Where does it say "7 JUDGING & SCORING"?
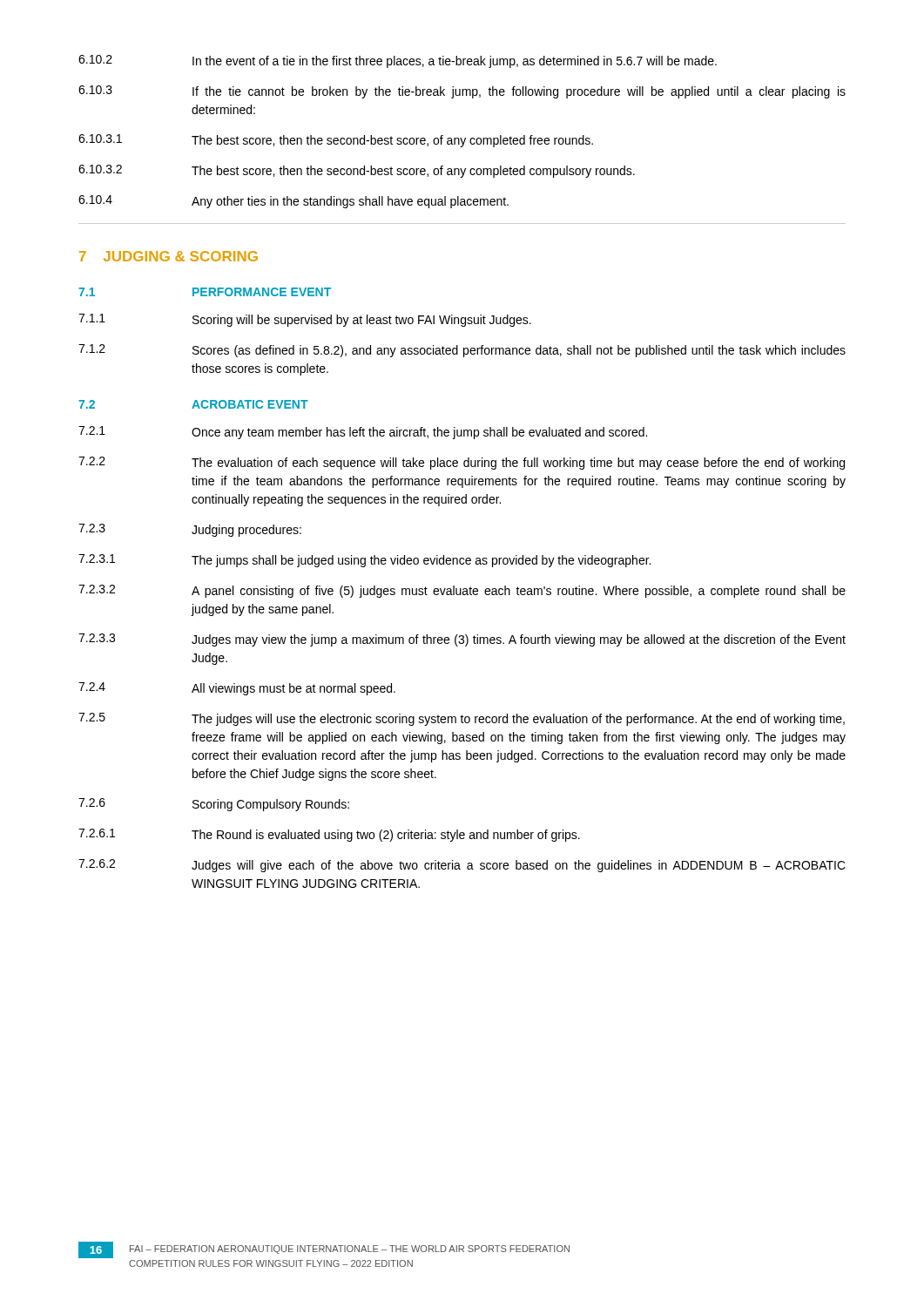Screen dimensions: 1307x924 click(x=168, y=257)
